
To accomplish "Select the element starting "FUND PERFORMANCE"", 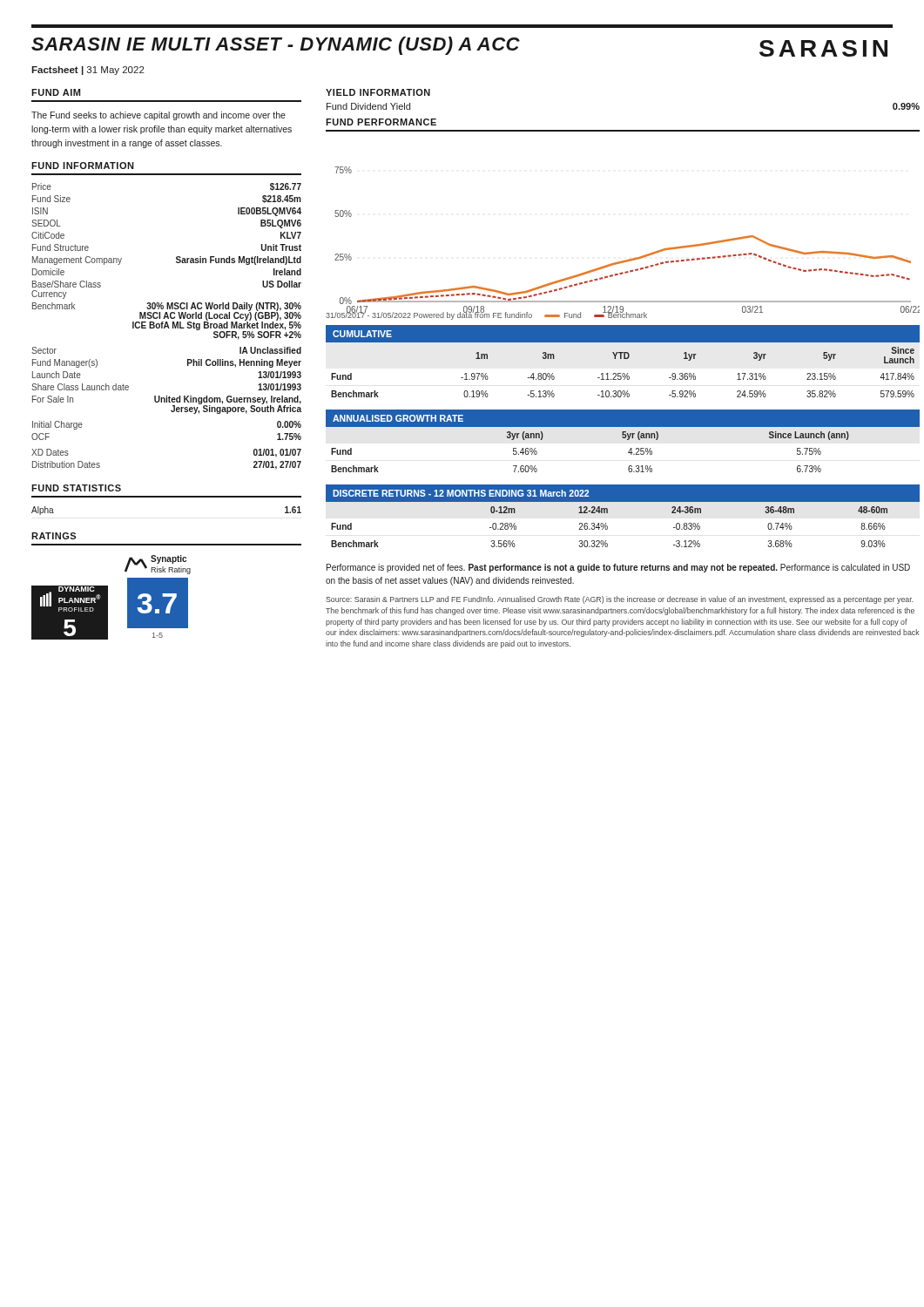I will coord(381,122).
